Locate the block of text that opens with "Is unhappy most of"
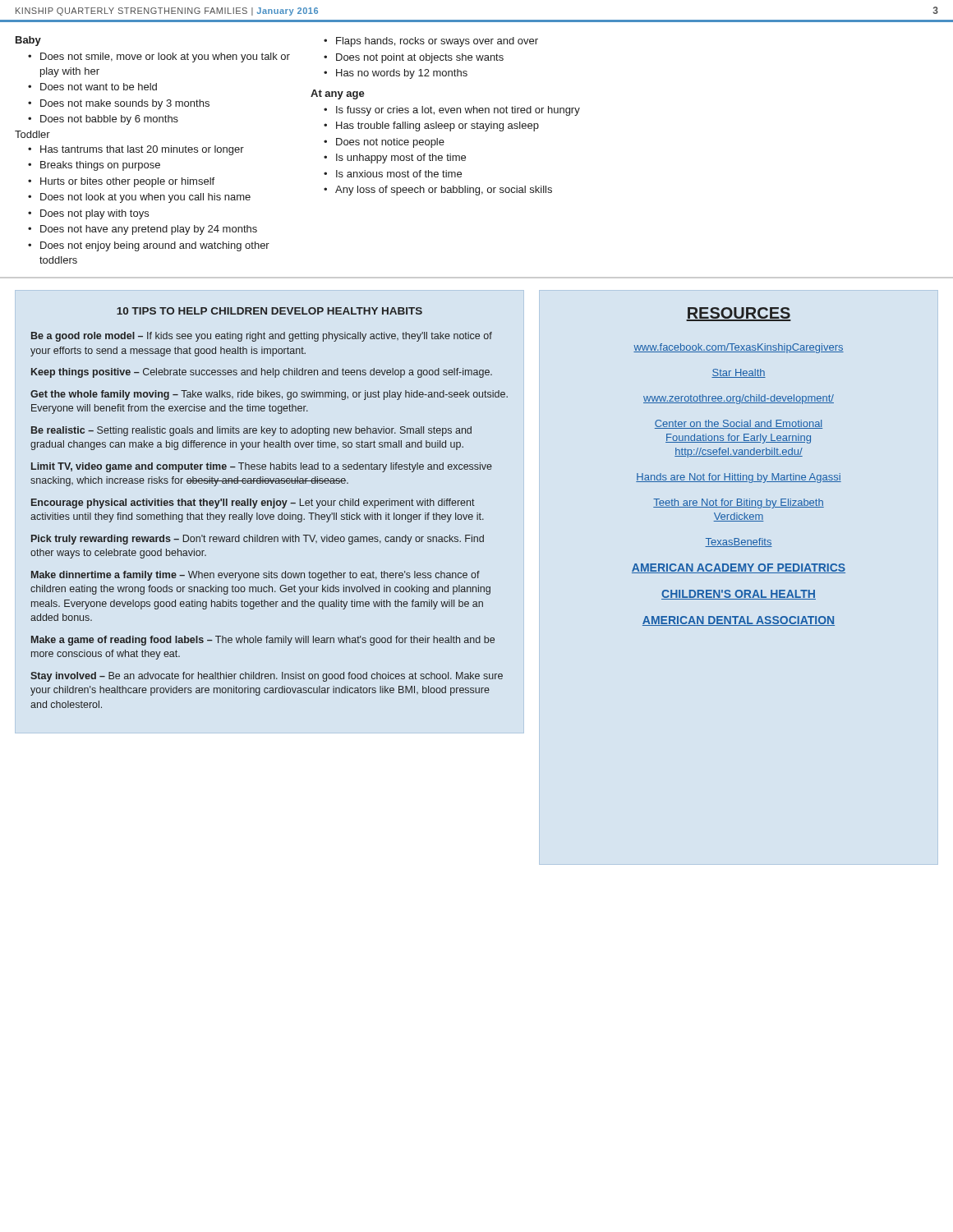Image resolution: width=953 pixels, height=1232 pixels. click(401, 158)
